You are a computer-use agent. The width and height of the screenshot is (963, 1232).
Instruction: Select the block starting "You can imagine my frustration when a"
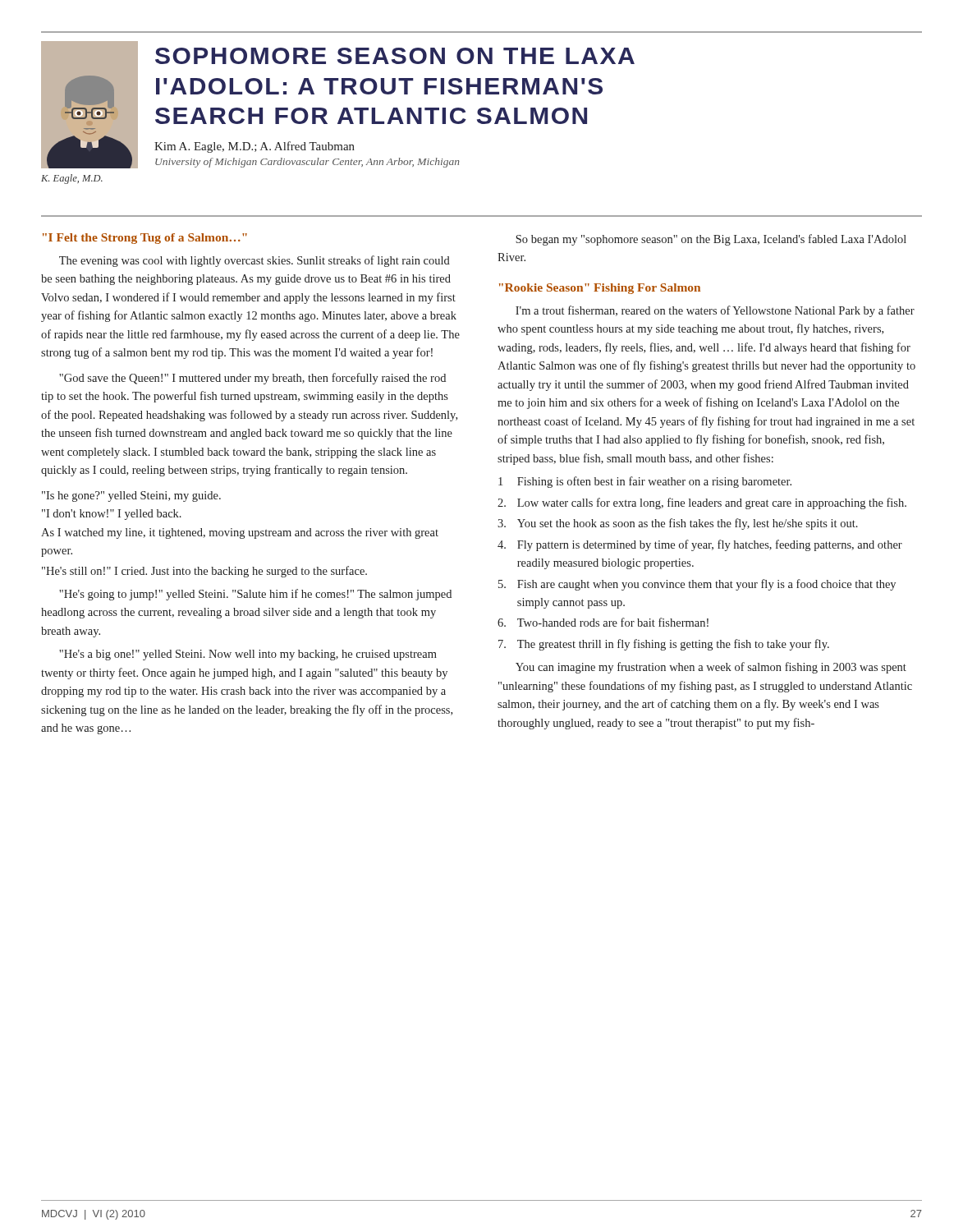point(707,695)
